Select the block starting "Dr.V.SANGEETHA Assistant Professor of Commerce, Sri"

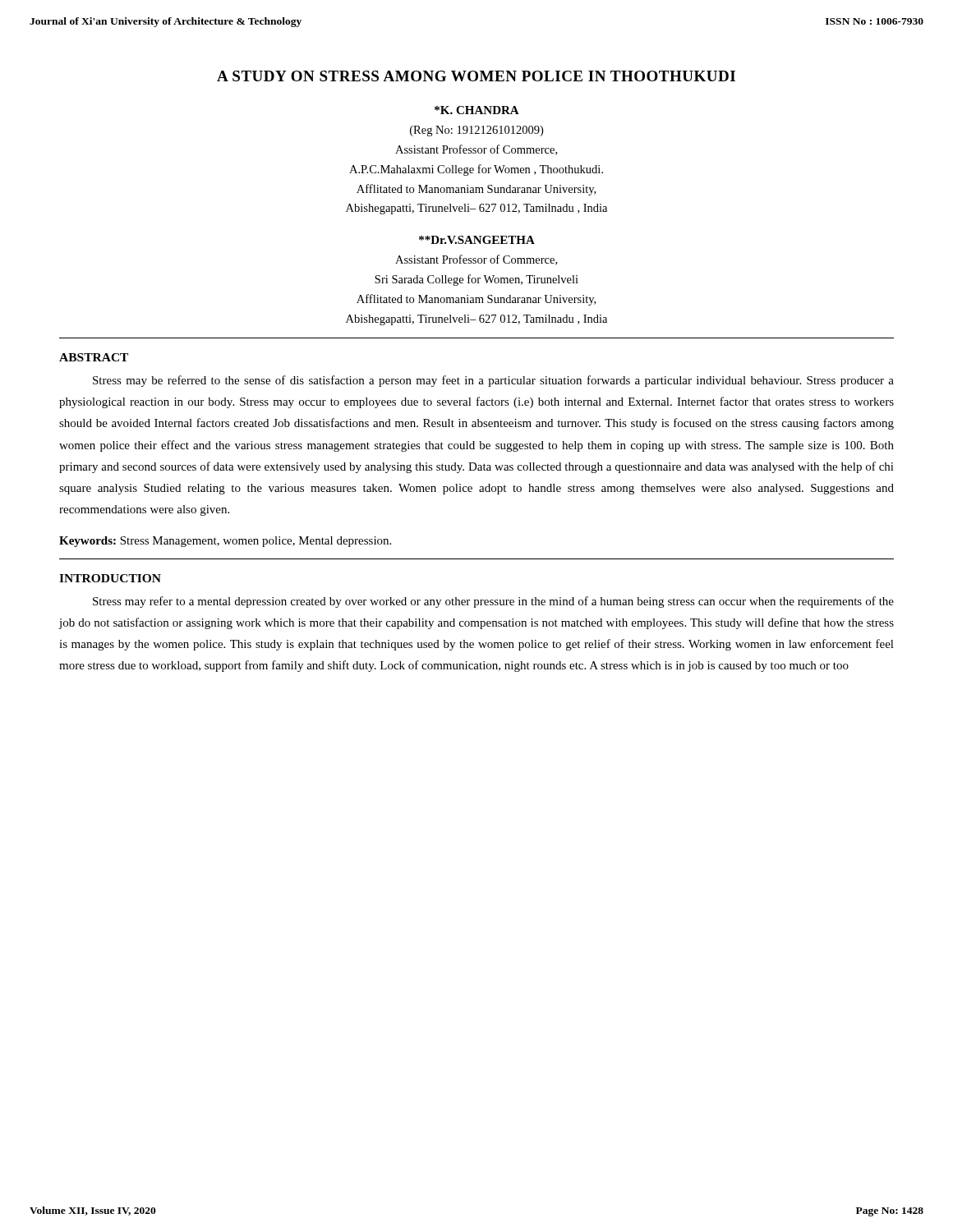(x=476, y=280)
